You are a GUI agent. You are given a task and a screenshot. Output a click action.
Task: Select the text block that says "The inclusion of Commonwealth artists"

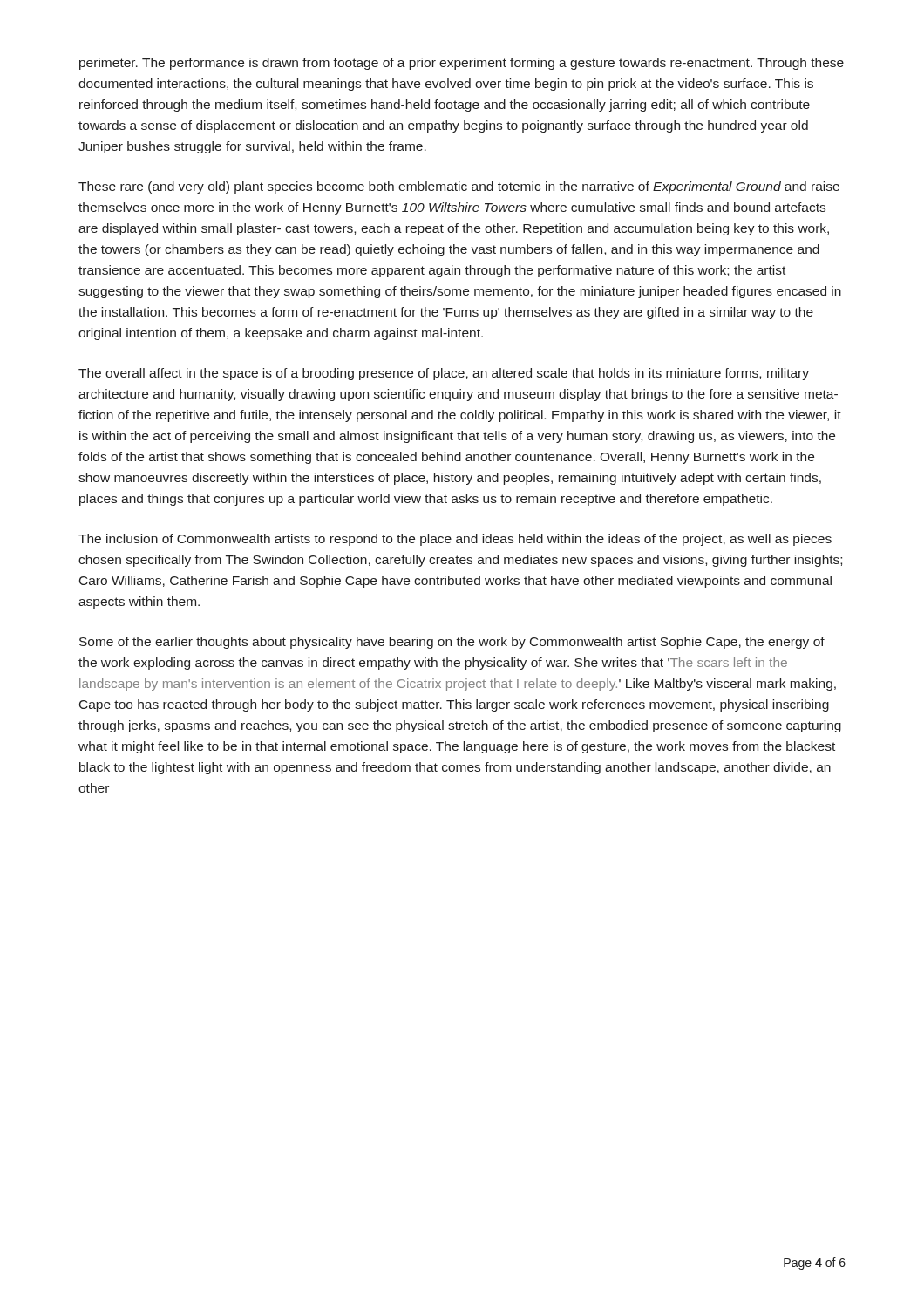point(461,570)
